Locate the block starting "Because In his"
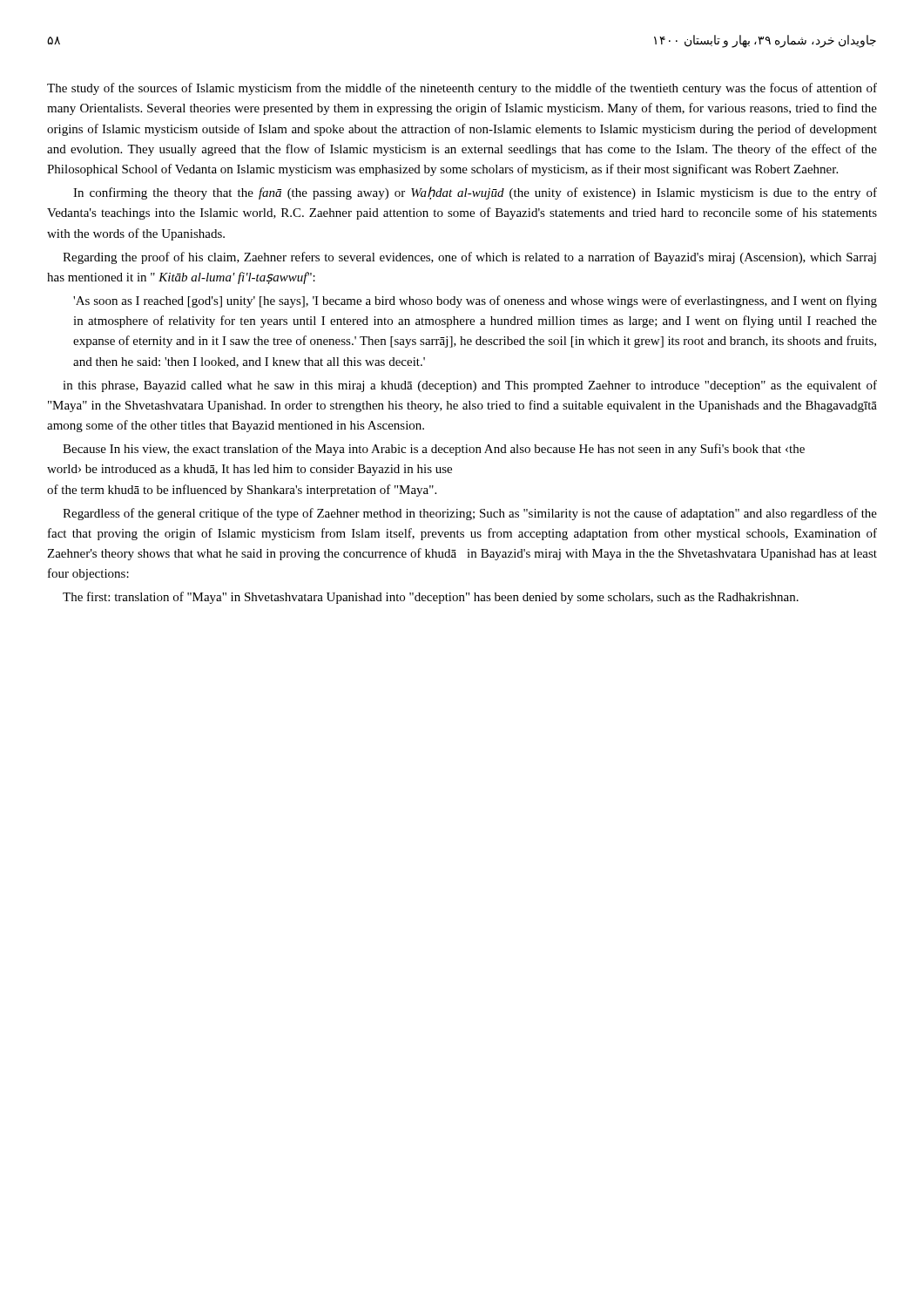The height and width of the screenshot is (1307, 924). (462, 470)
